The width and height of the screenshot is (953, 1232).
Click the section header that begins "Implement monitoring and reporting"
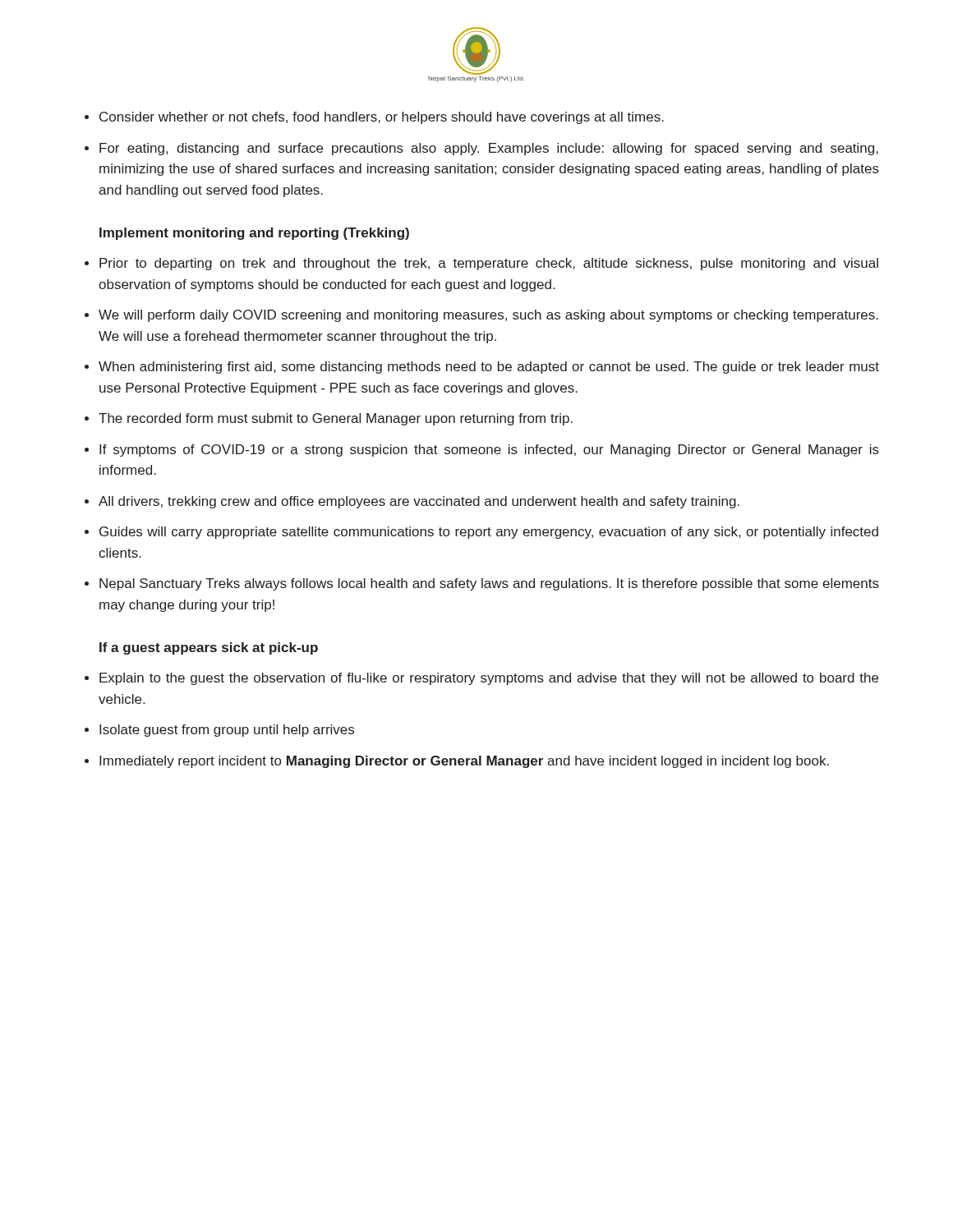coord(254,233)
